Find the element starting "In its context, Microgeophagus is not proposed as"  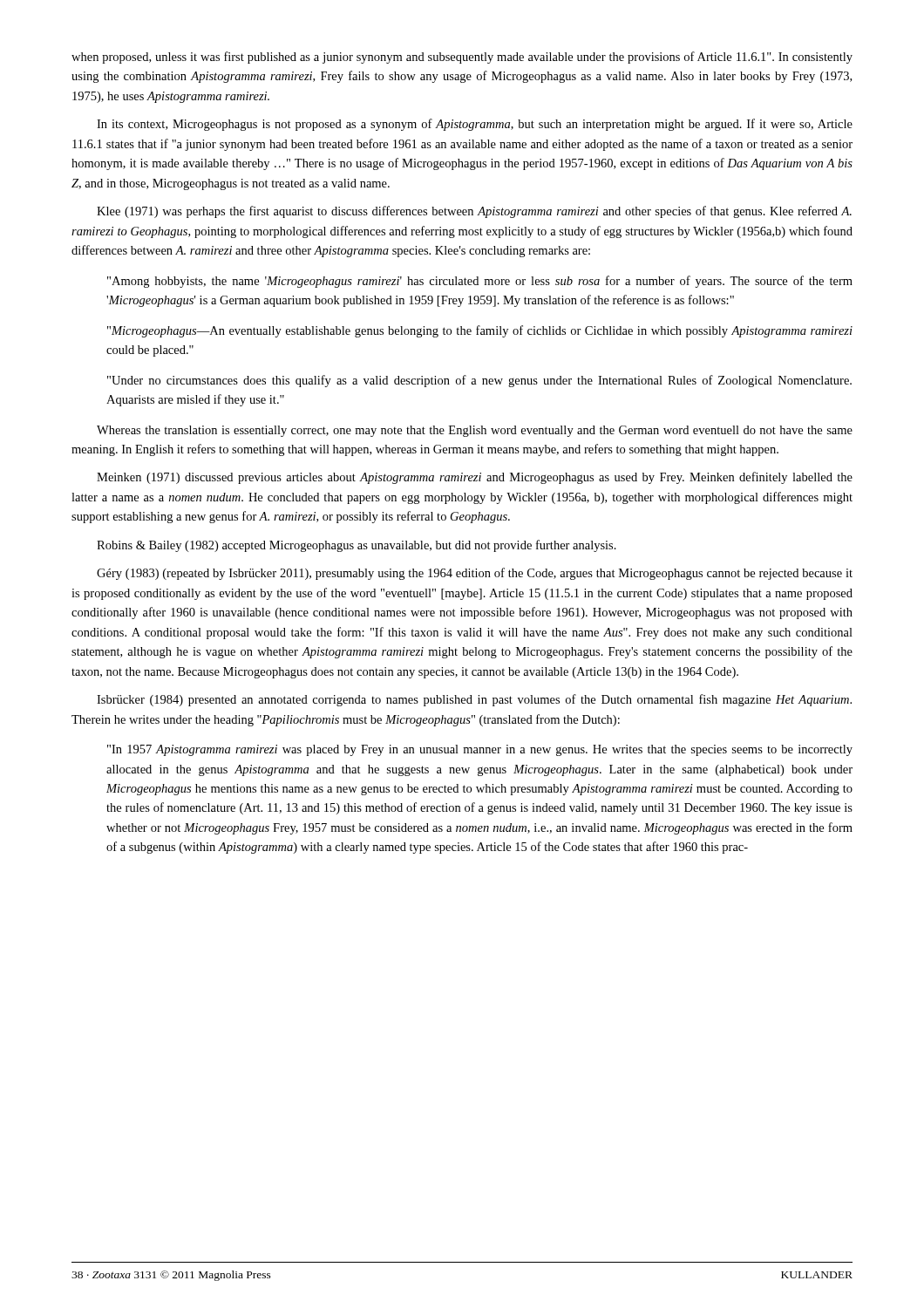[x=462, y=154]
